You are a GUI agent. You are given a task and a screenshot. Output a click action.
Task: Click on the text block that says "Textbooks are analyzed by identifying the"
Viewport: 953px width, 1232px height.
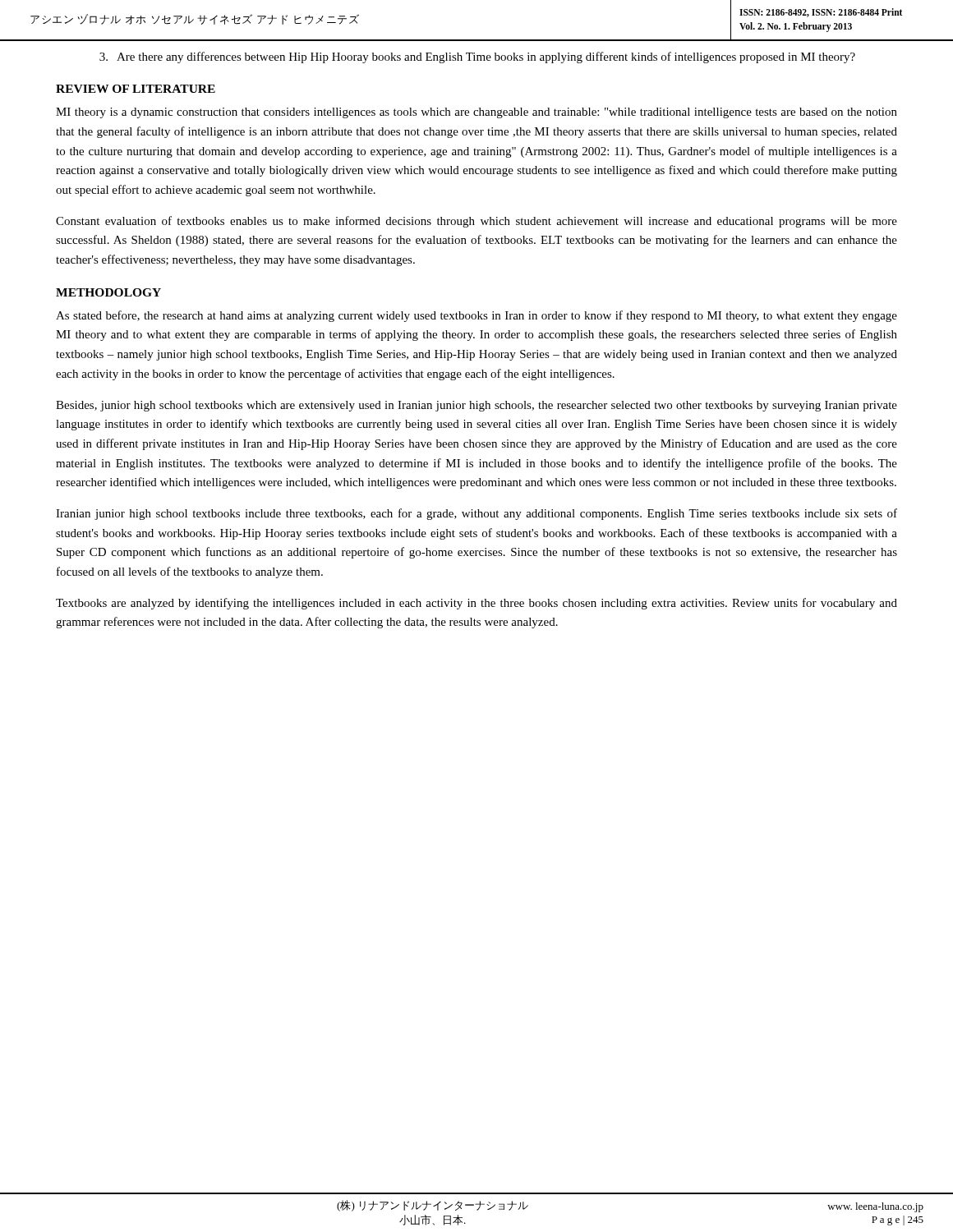pos(476,612)
